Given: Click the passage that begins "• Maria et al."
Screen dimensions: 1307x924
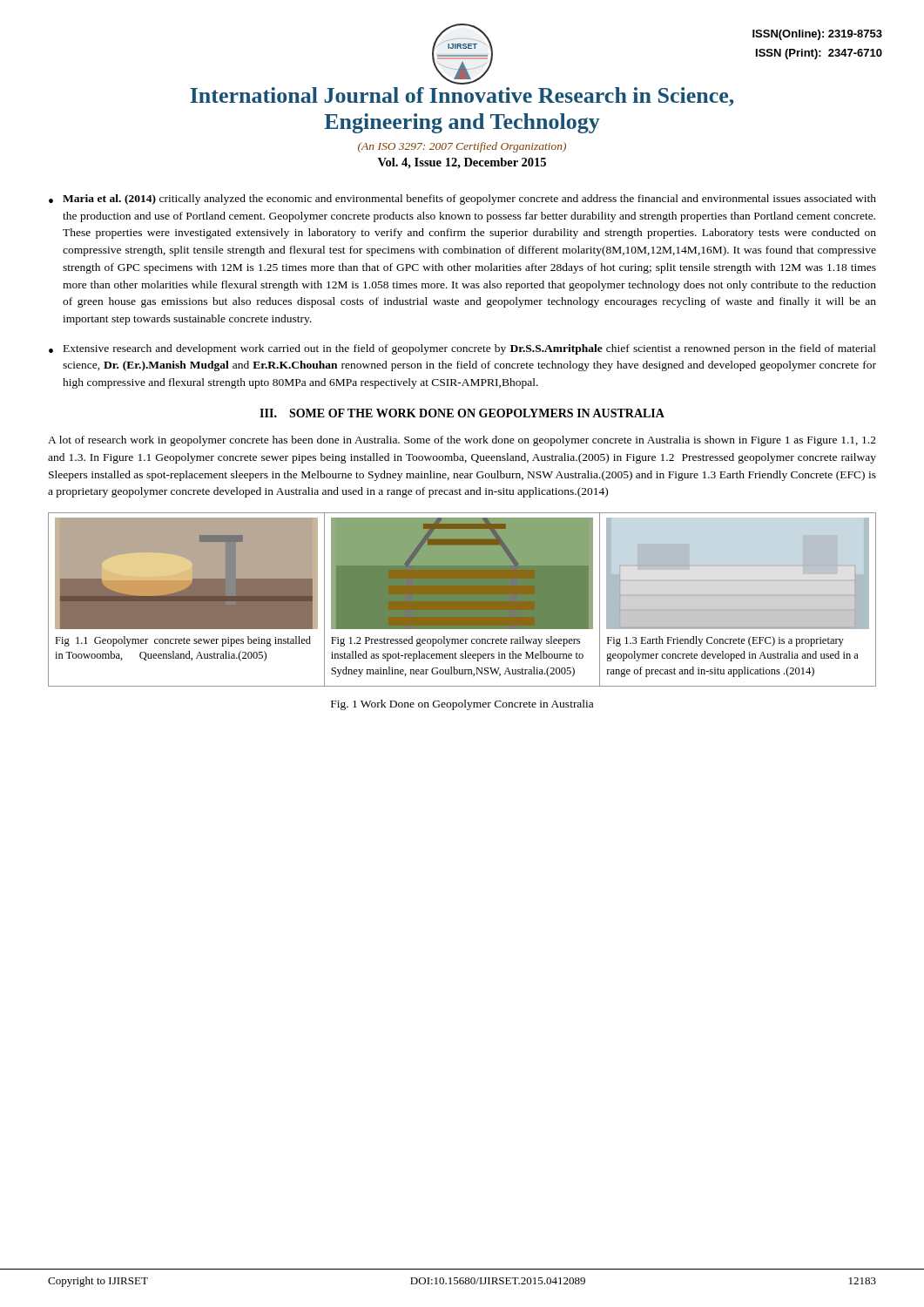Looking at the screenshot, I should [462, 259].
